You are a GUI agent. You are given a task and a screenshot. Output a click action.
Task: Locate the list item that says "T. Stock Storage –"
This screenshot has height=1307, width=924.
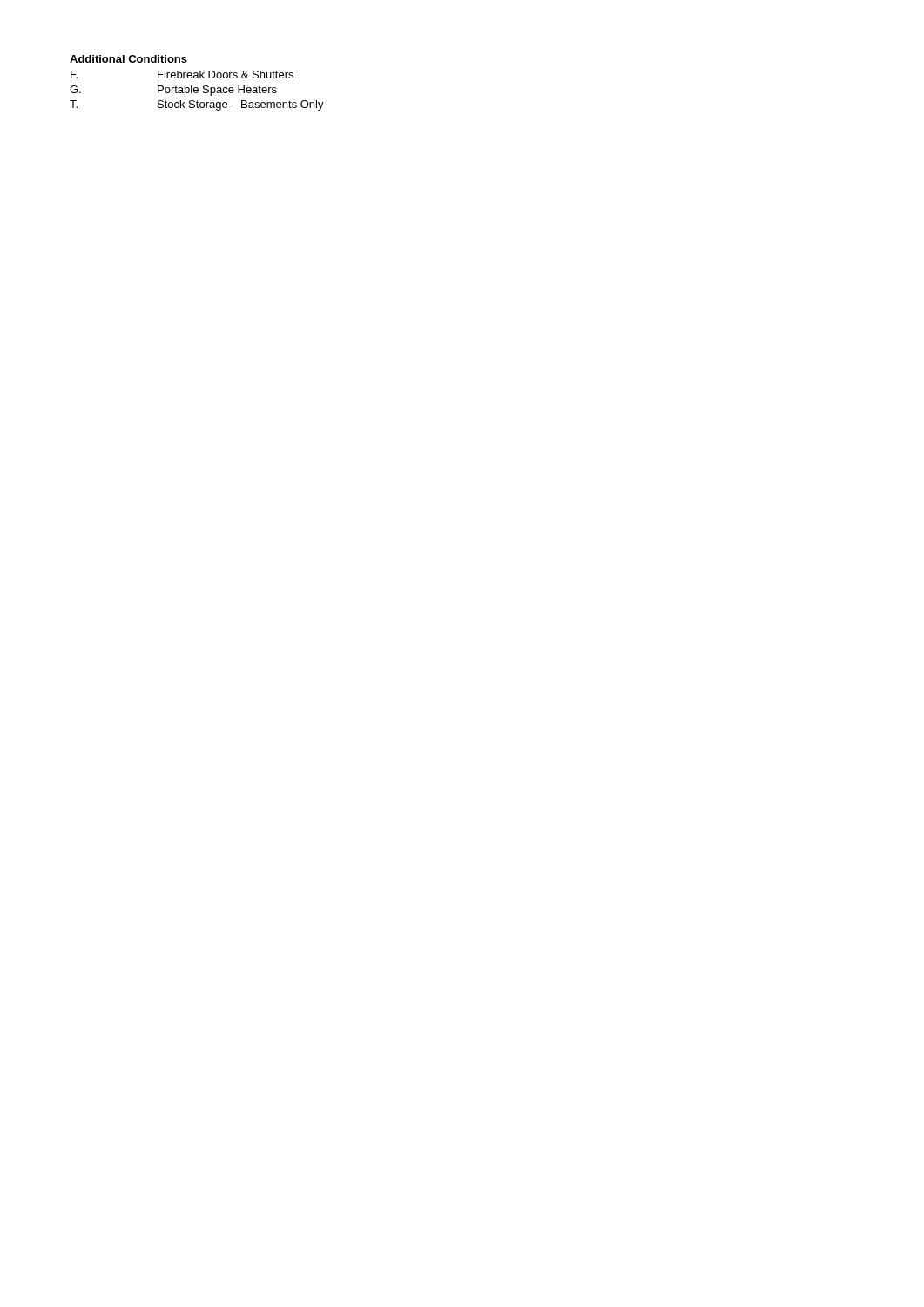tap(197, 104)
